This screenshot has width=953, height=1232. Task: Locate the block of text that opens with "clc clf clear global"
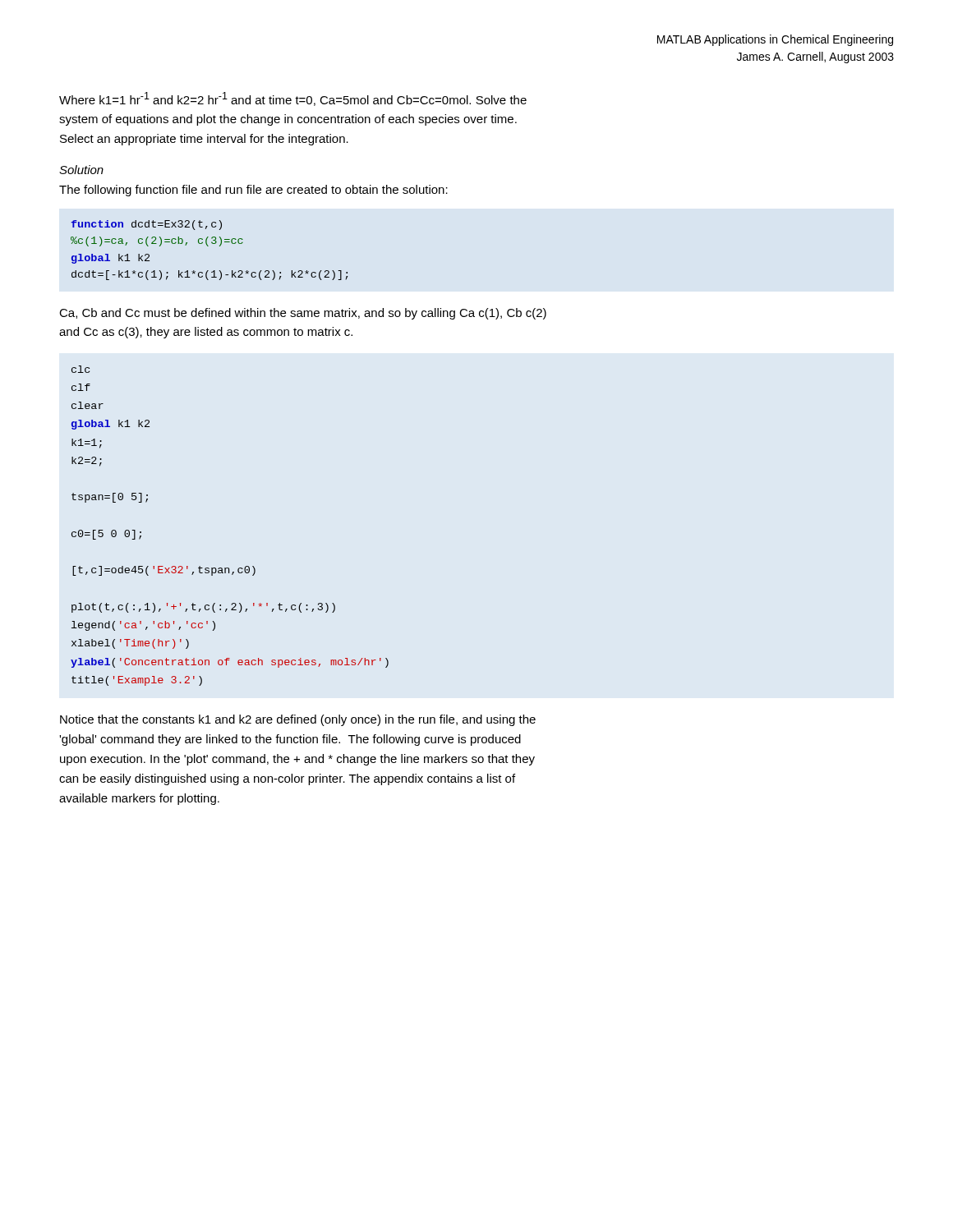point(81,369)
